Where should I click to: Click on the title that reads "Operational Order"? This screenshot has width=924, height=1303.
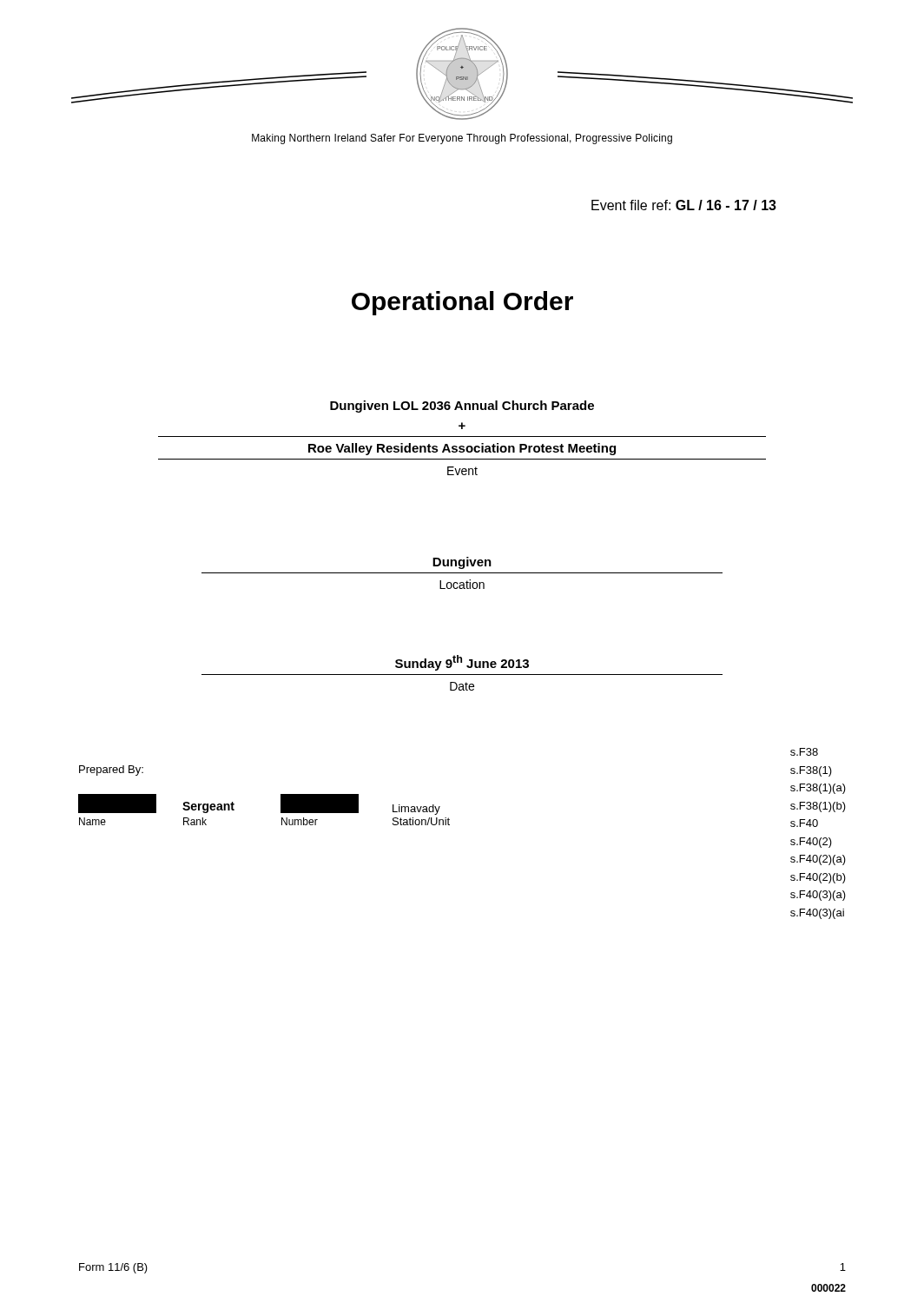tap(462, 301)
